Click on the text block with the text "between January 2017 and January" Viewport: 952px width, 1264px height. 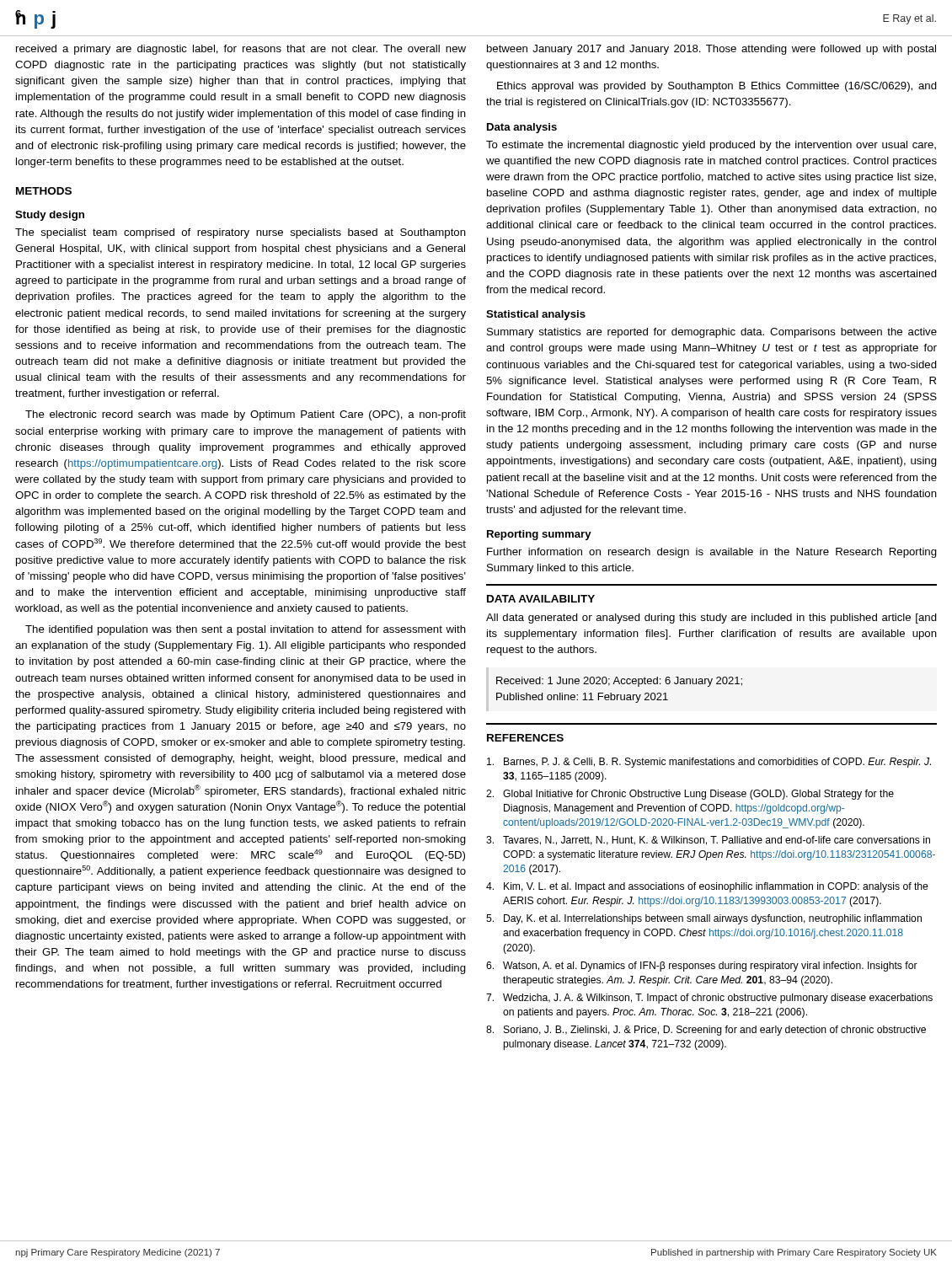coord(711,75)
